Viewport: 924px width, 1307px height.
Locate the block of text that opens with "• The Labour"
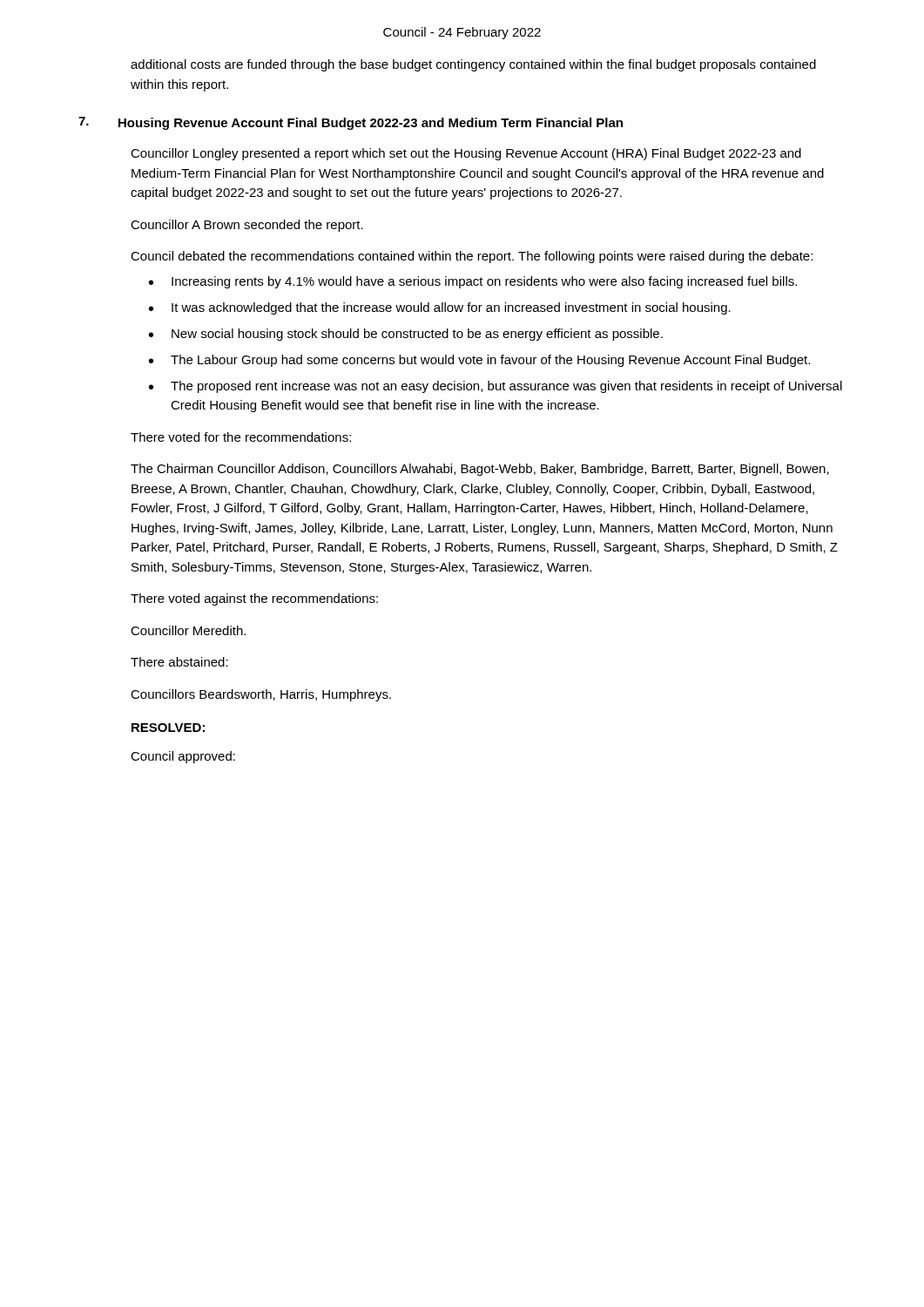pos(497,360)
